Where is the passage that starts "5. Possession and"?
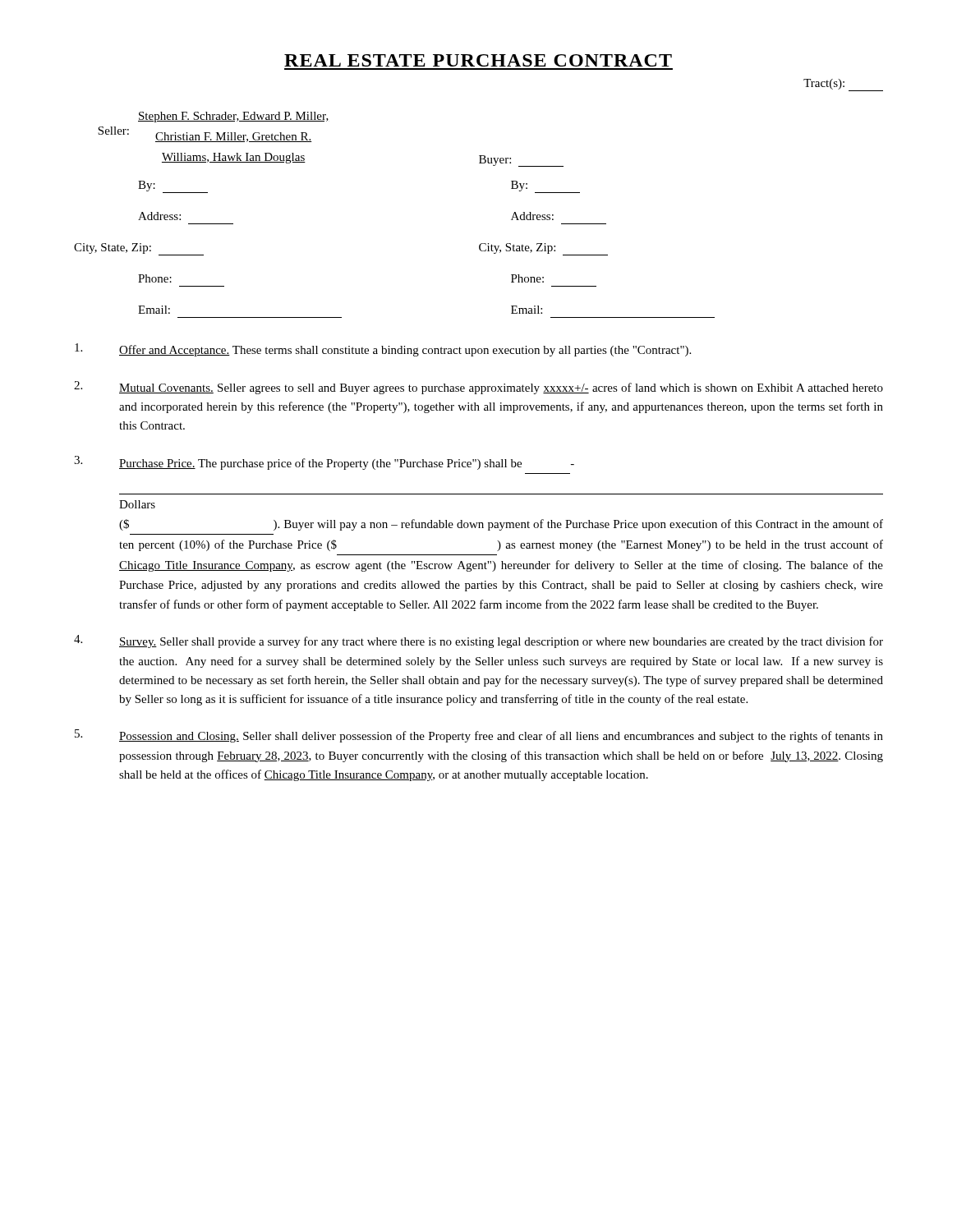957x1232 pixels. click(478, 756)
